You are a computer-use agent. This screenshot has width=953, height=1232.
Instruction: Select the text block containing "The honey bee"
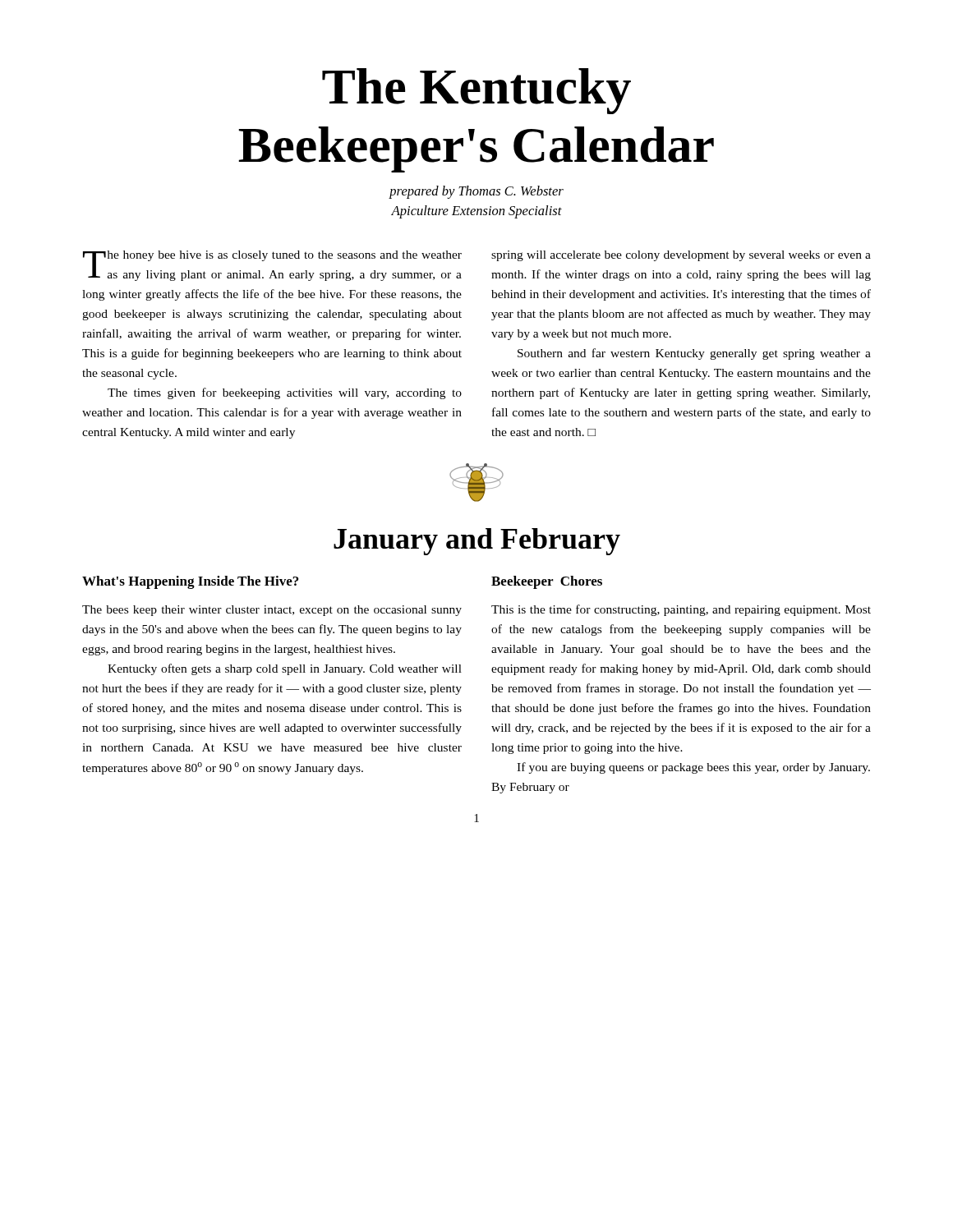tap(272, 343)
